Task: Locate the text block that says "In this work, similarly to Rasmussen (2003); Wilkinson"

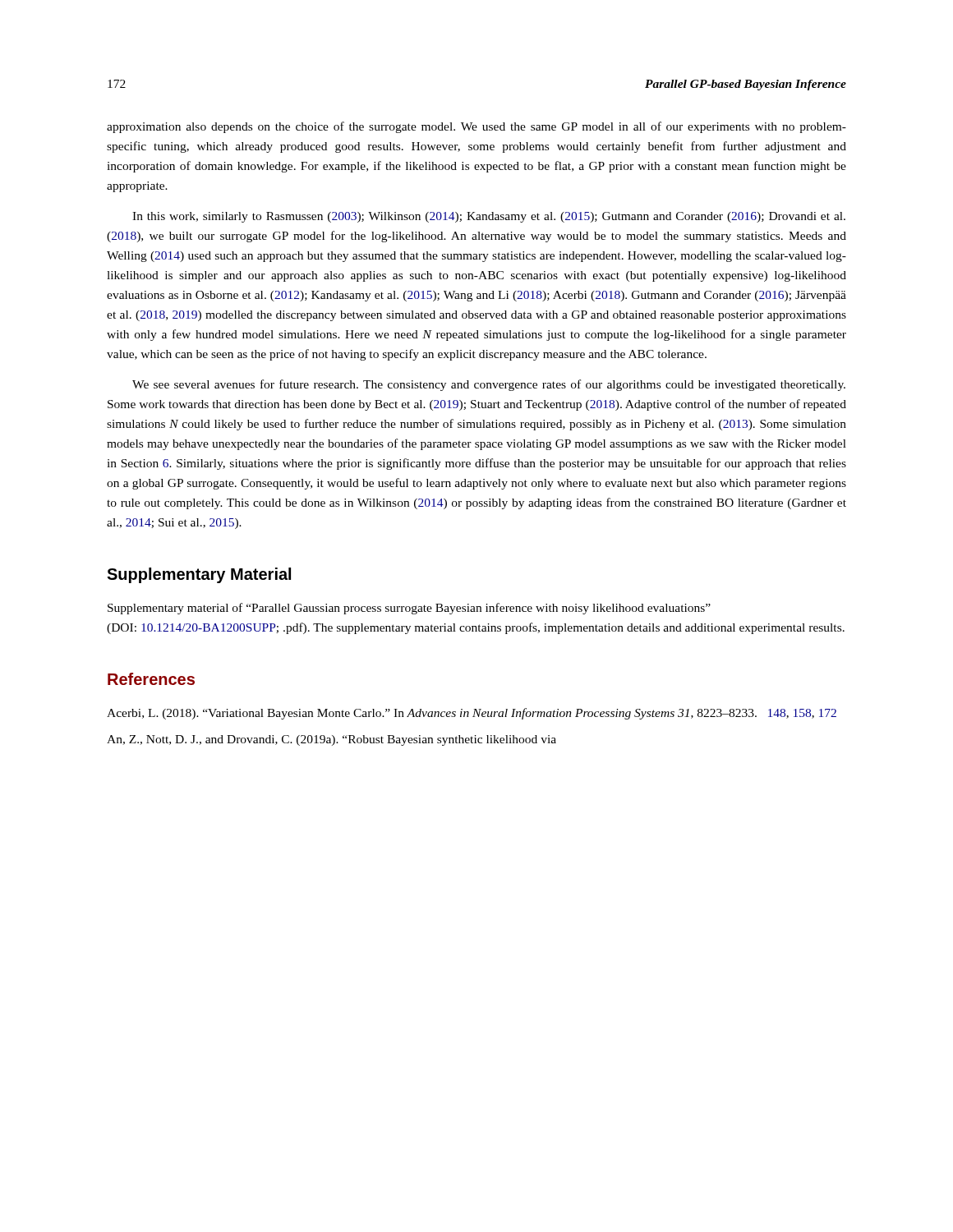Action: pos(476,285)
